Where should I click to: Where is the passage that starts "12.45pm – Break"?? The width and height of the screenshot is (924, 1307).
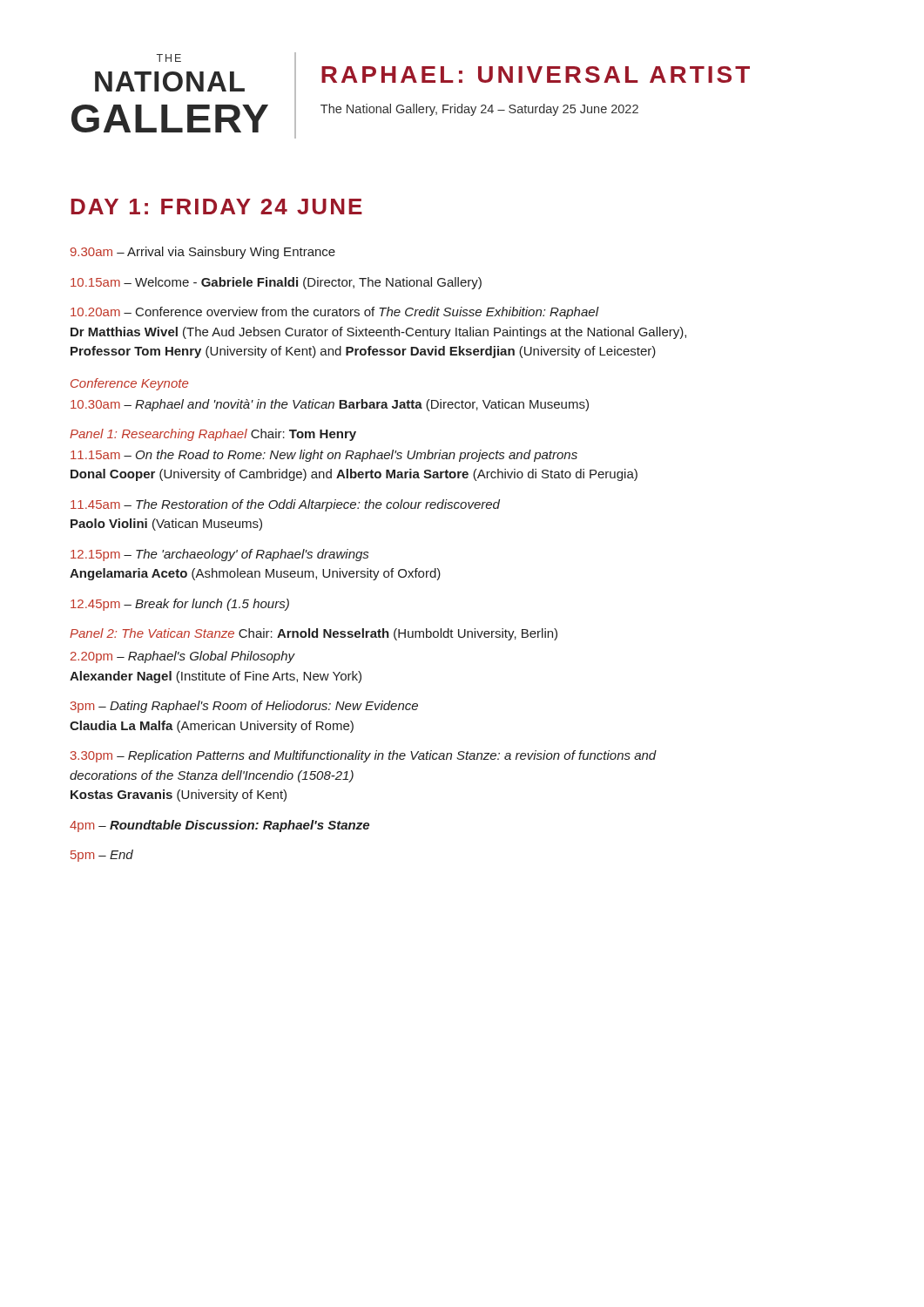(x=180, y=603)
